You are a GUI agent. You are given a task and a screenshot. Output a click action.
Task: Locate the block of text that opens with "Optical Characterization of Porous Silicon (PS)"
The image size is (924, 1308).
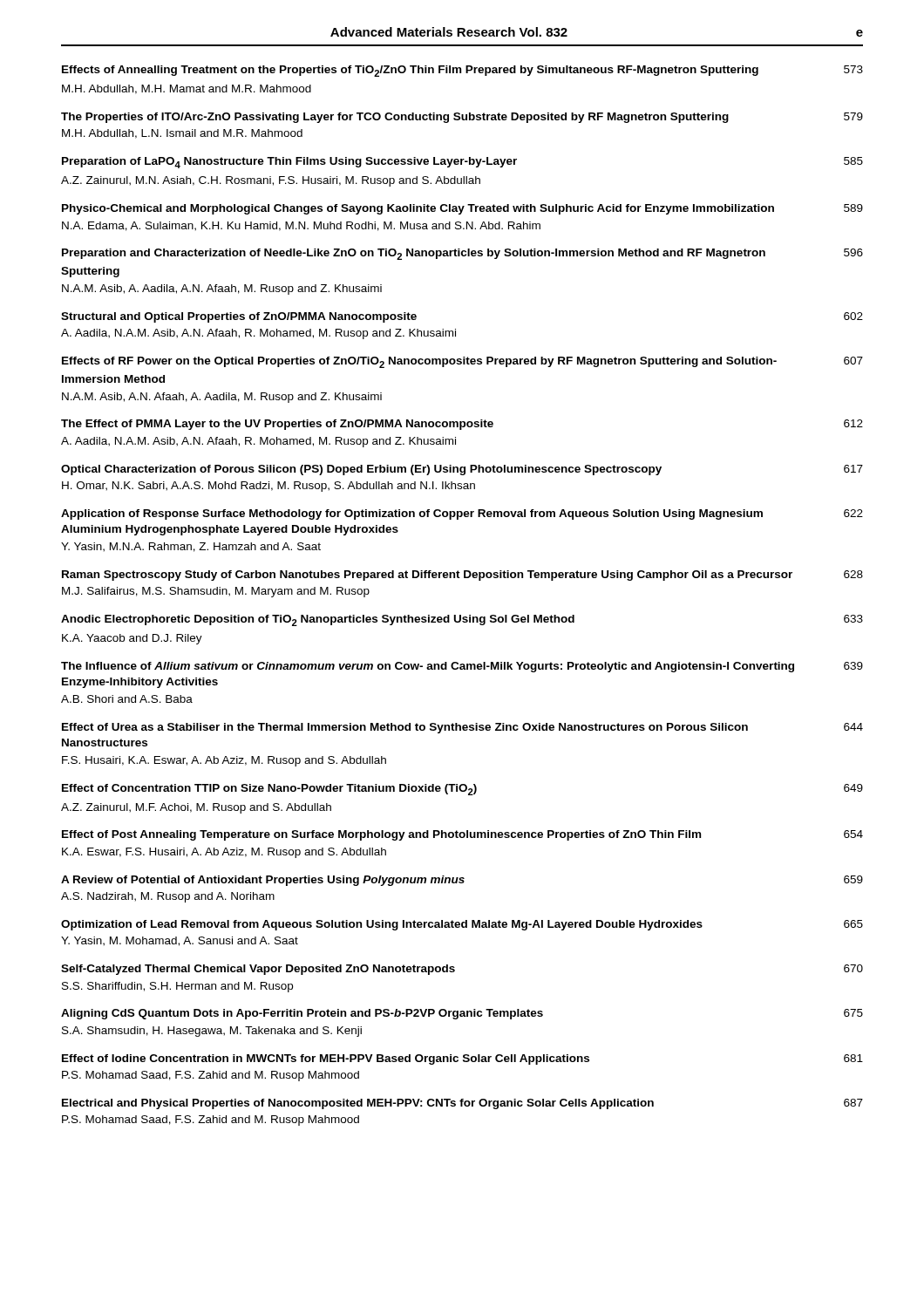point(462,478)
